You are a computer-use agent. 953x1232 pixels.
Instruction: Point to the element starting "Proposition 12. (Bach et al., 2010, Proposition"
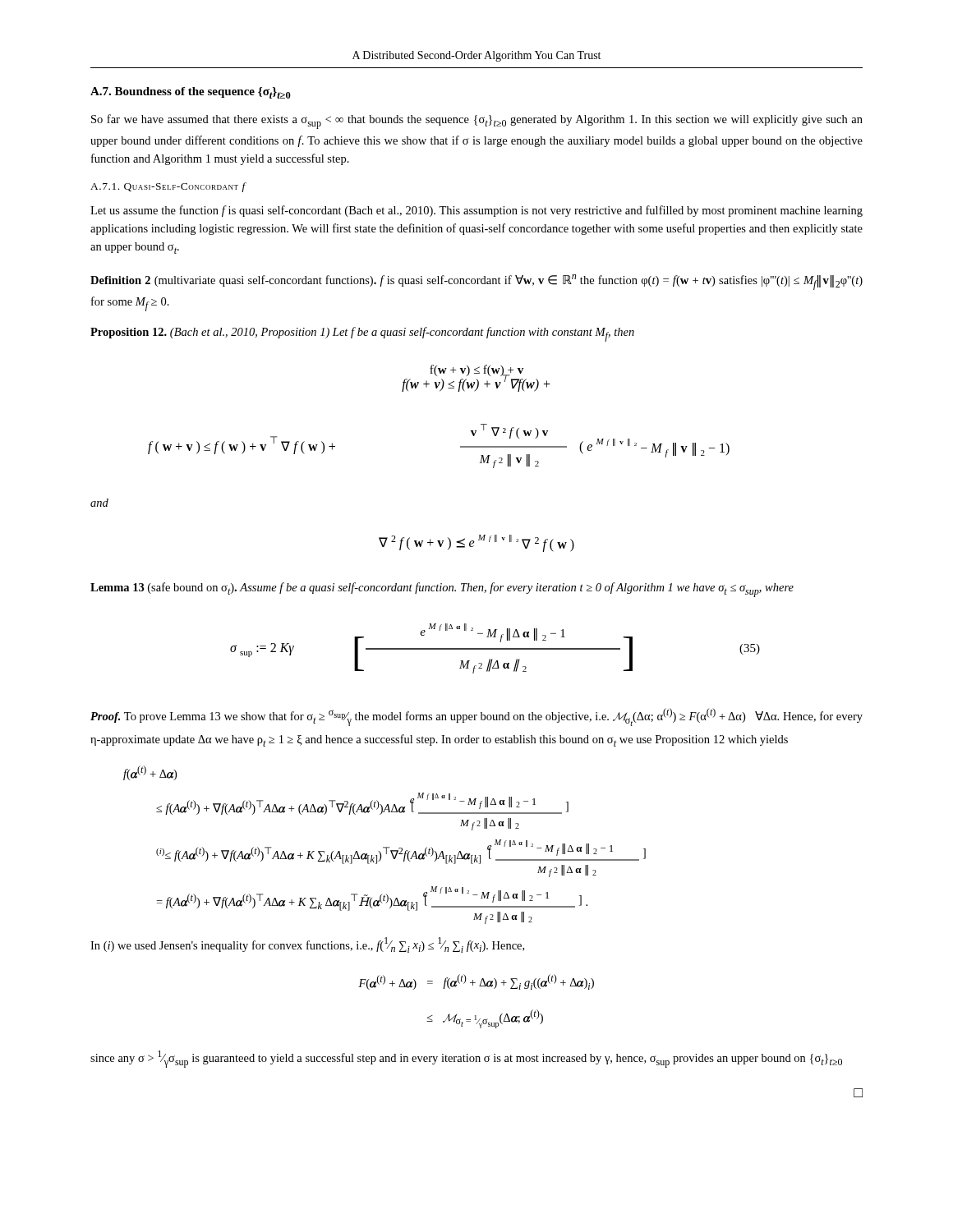click(x=362, y=334)
